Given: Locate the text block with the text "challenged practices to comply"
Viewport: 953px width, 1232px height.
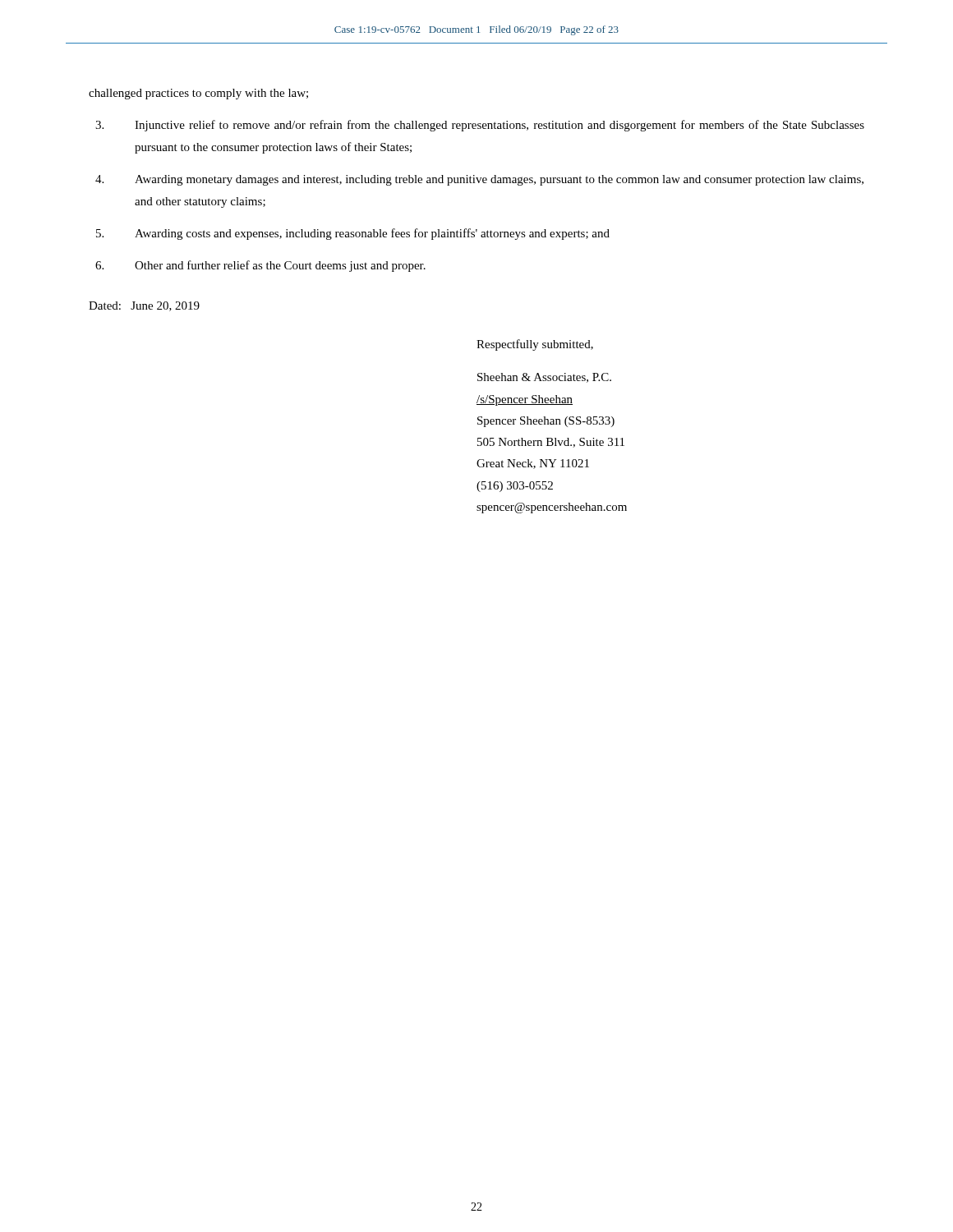Looking at the screenshot, I should click(x=199, y=93).
